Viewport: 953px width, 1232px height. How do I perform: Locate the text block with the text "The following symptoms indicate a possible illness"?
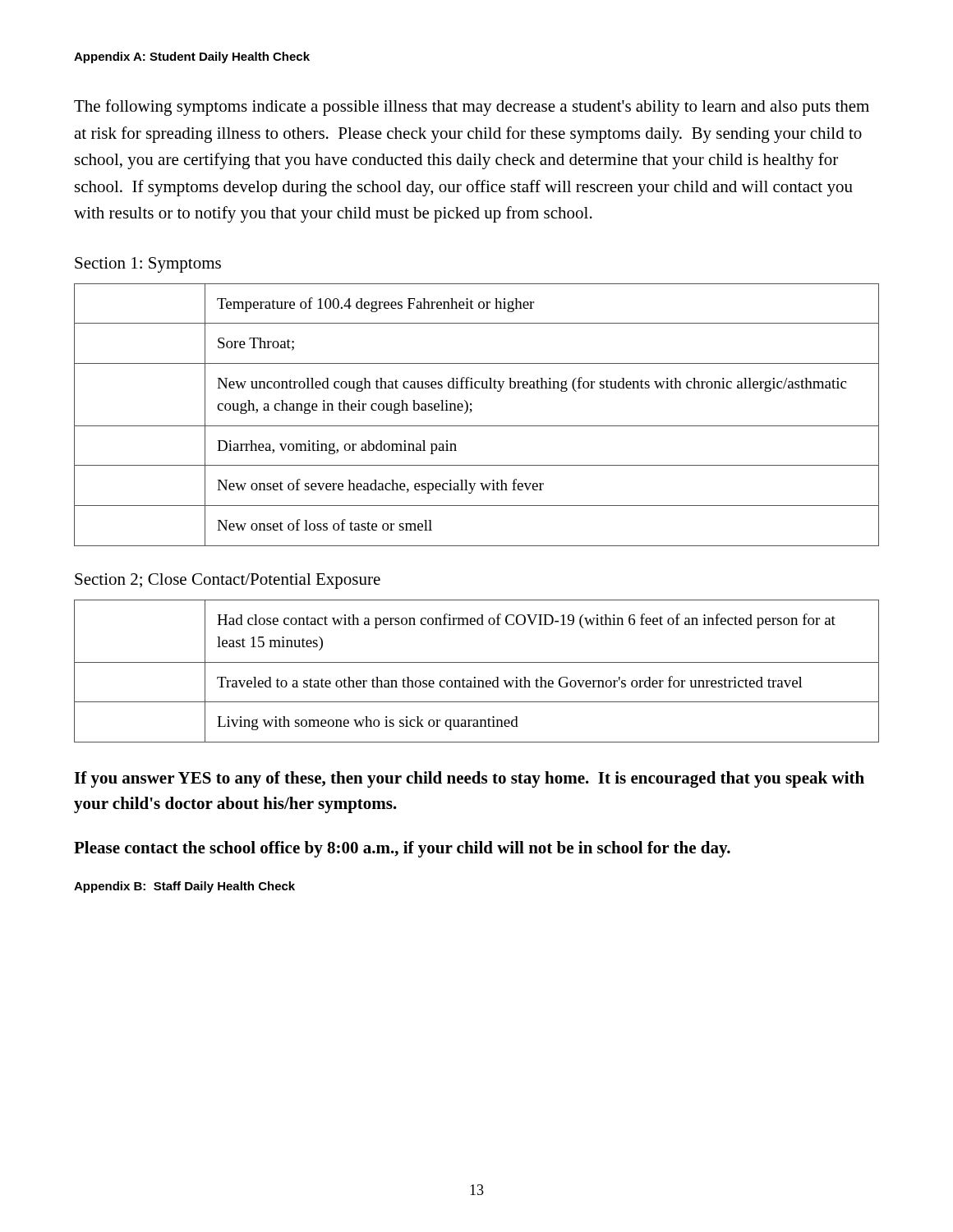[472, 159]
